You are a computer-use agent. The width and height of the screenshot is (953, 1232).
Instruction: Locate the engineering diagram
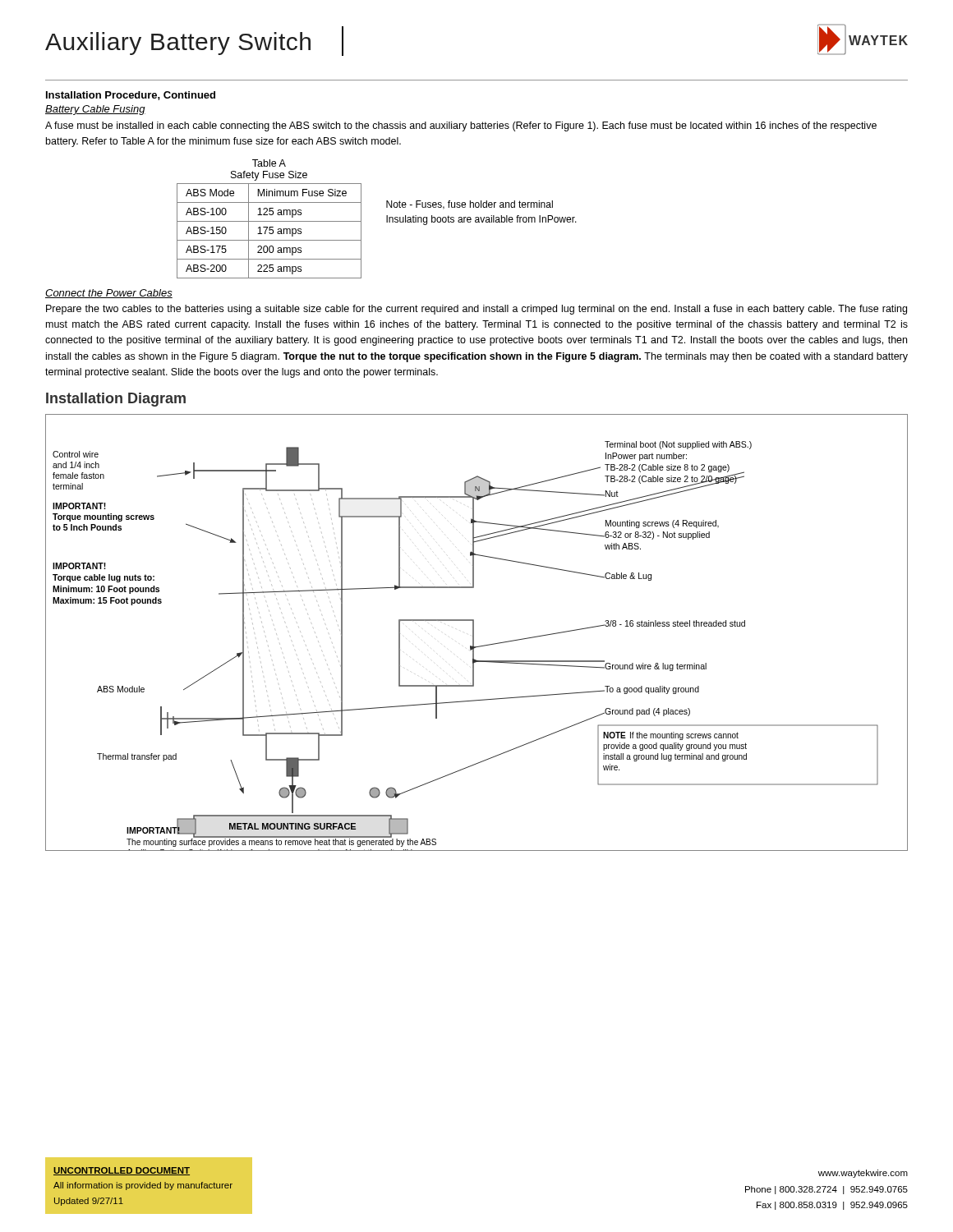coord(476,633)
